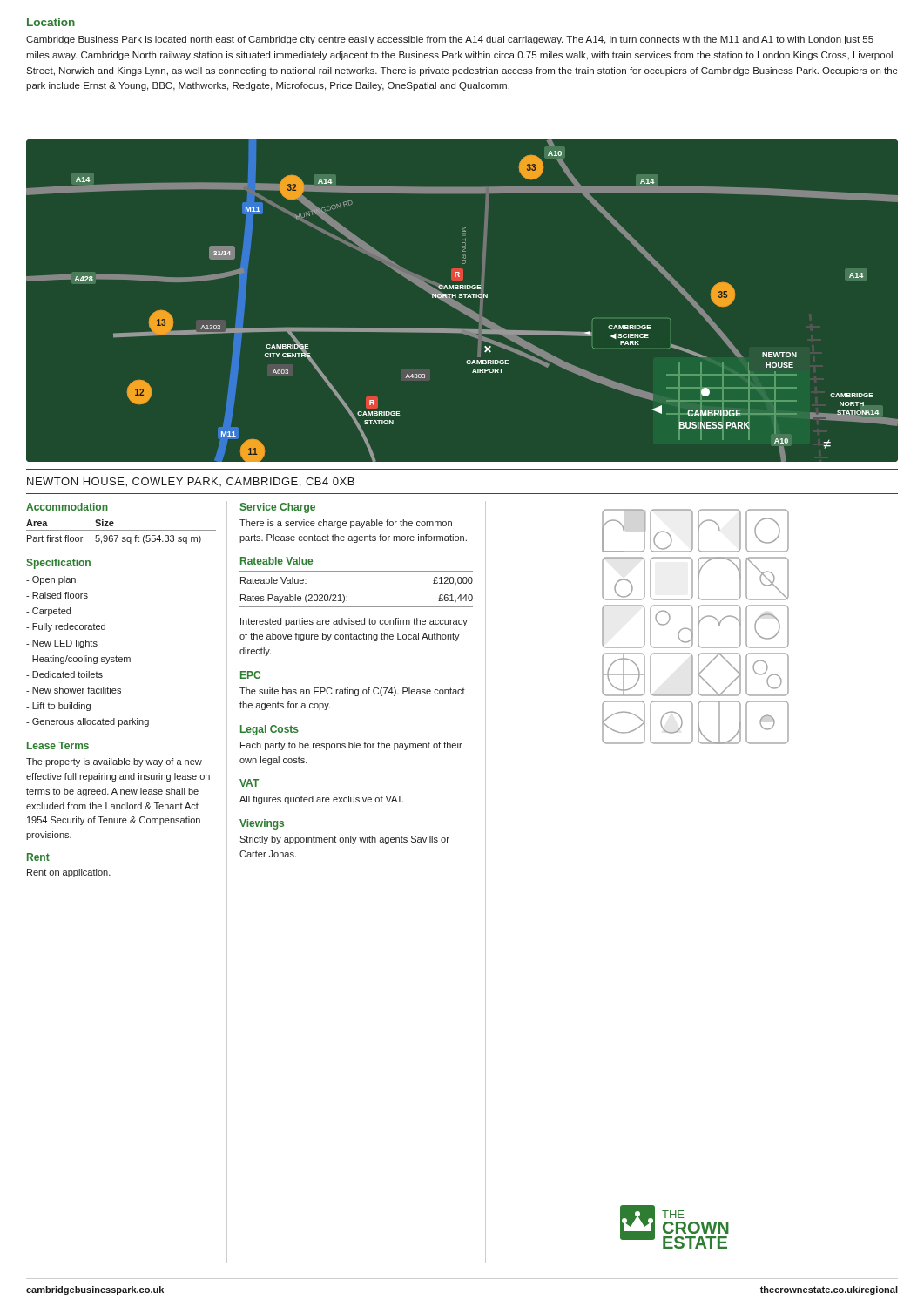
Task: Locate the text block starting "Heating/cooling system"
Action: tap(79, 658)
